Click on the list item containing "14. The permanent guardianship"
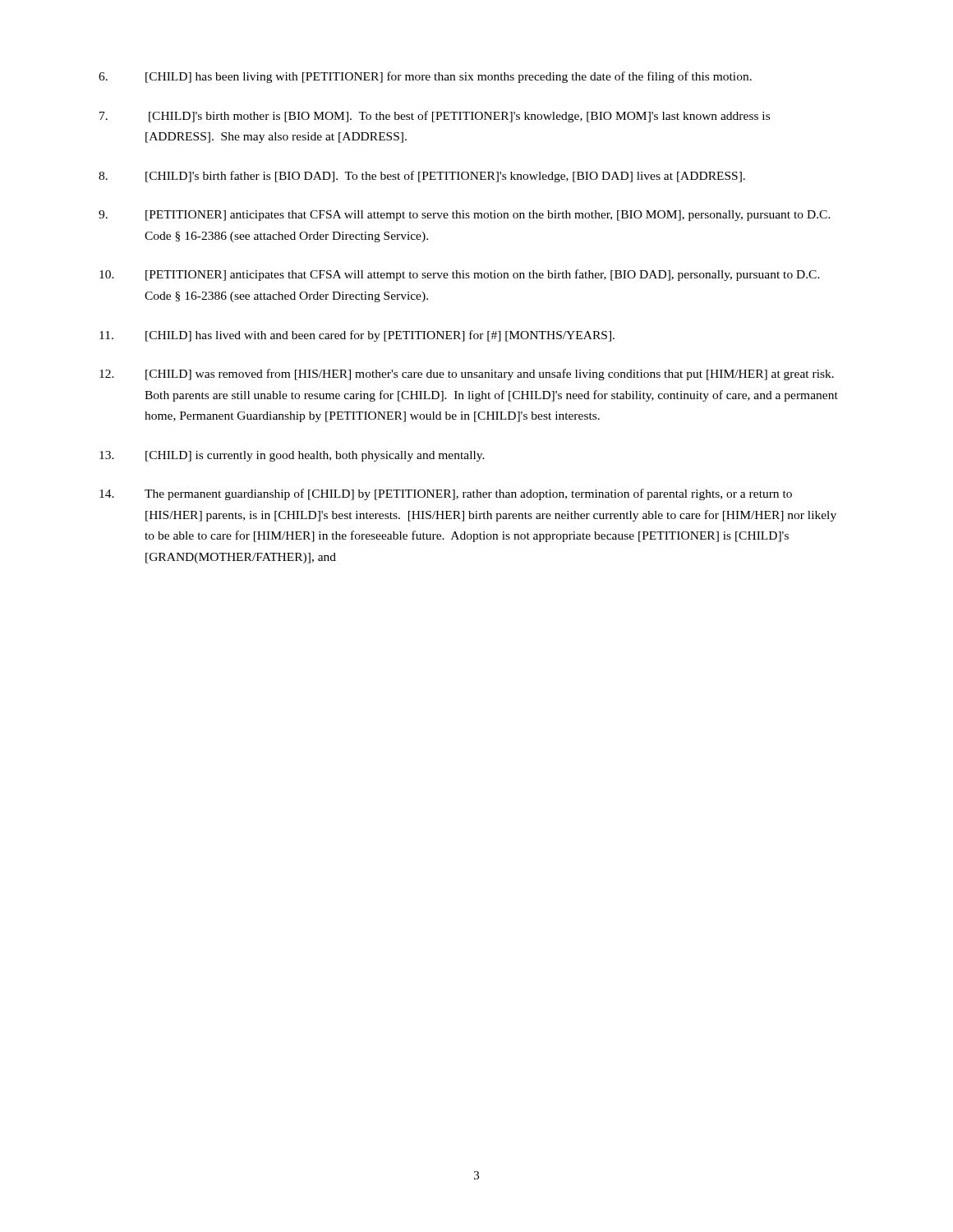Image resolution: width=953 pixels, height=1232 pixels. pos(468,525)
